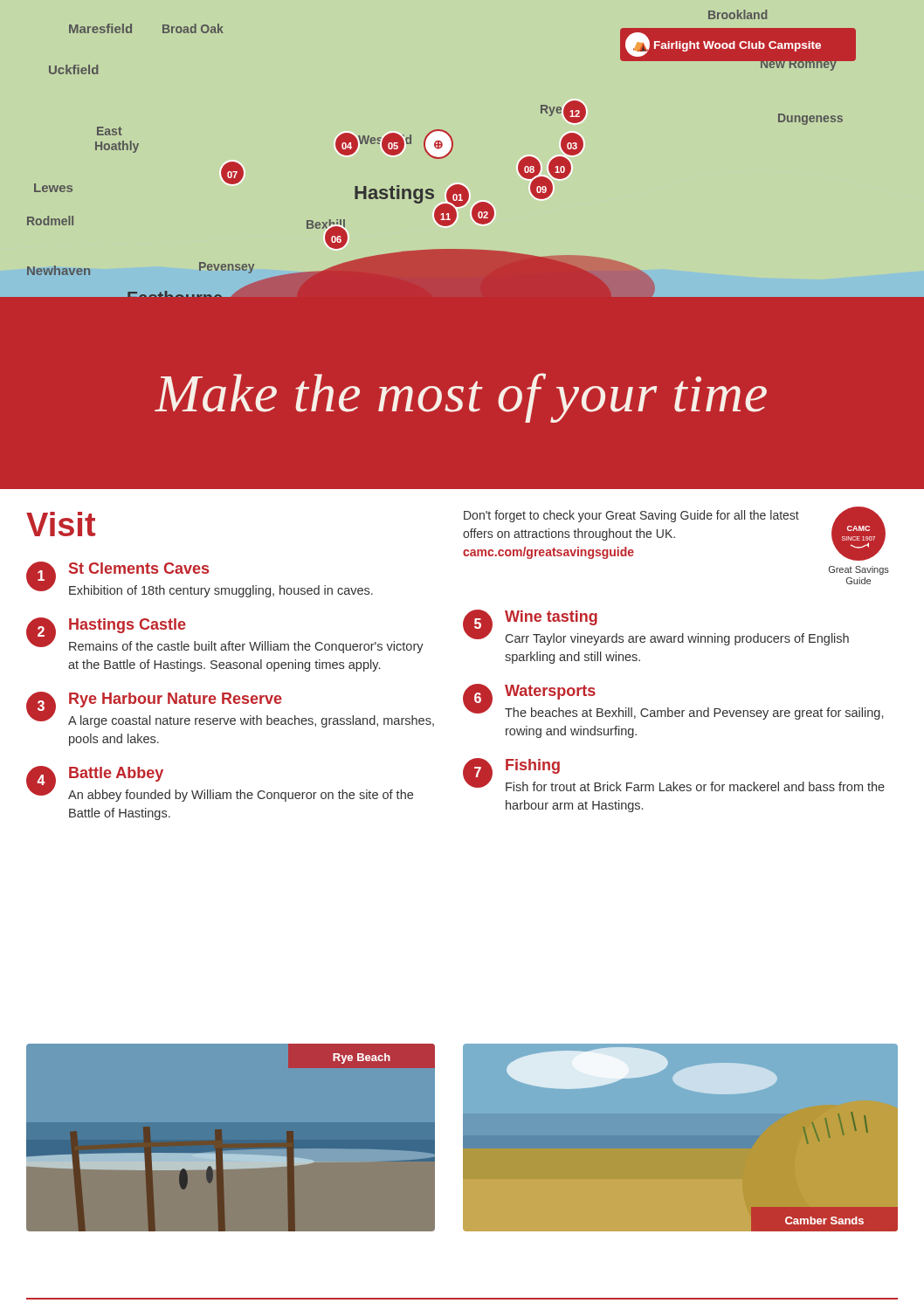
Task: Select the list item containing "4 Battle Abbey An abbey founded"
Action: 231,794
